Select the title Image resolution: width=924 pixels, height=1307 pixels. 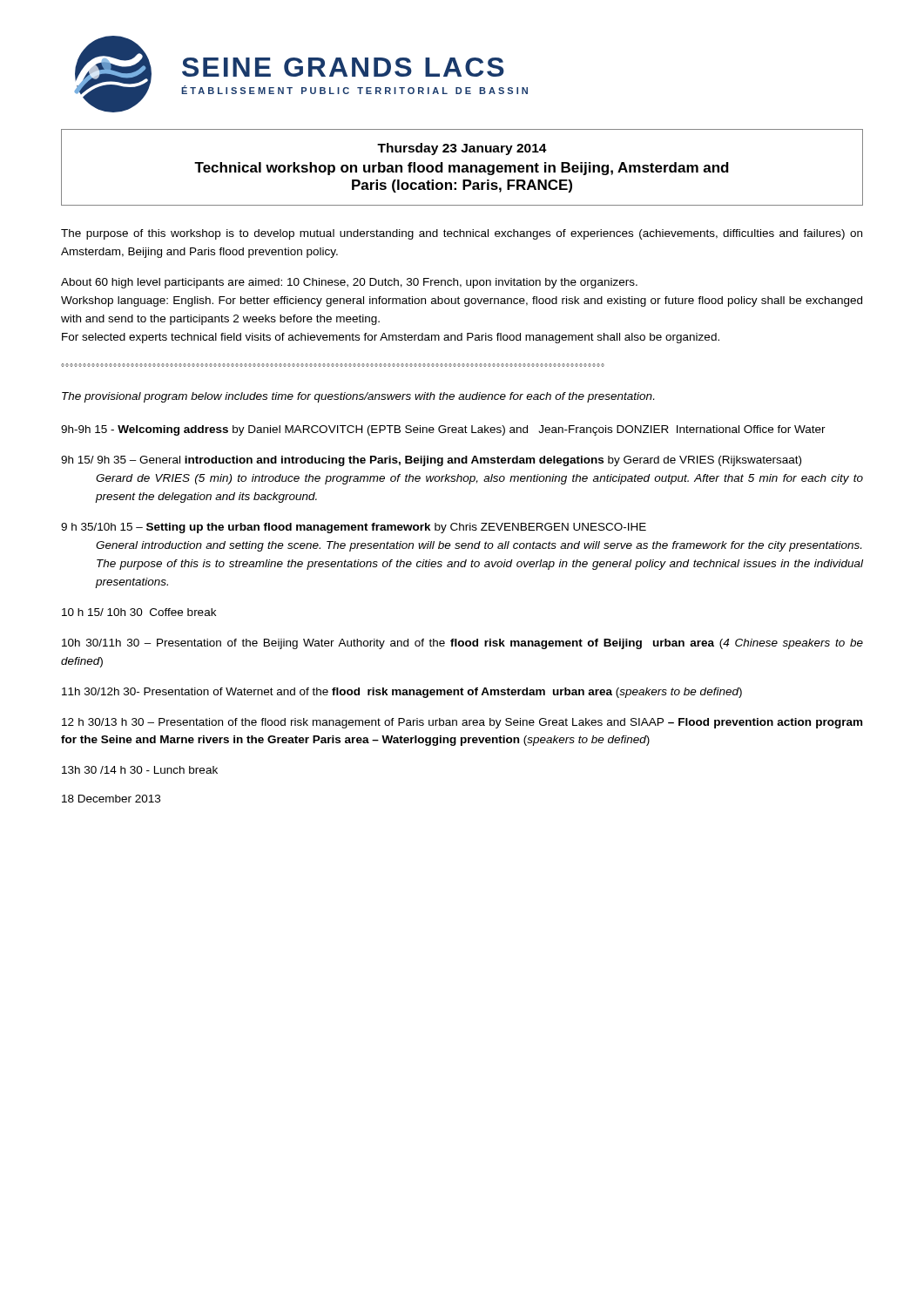coord(462,167)
